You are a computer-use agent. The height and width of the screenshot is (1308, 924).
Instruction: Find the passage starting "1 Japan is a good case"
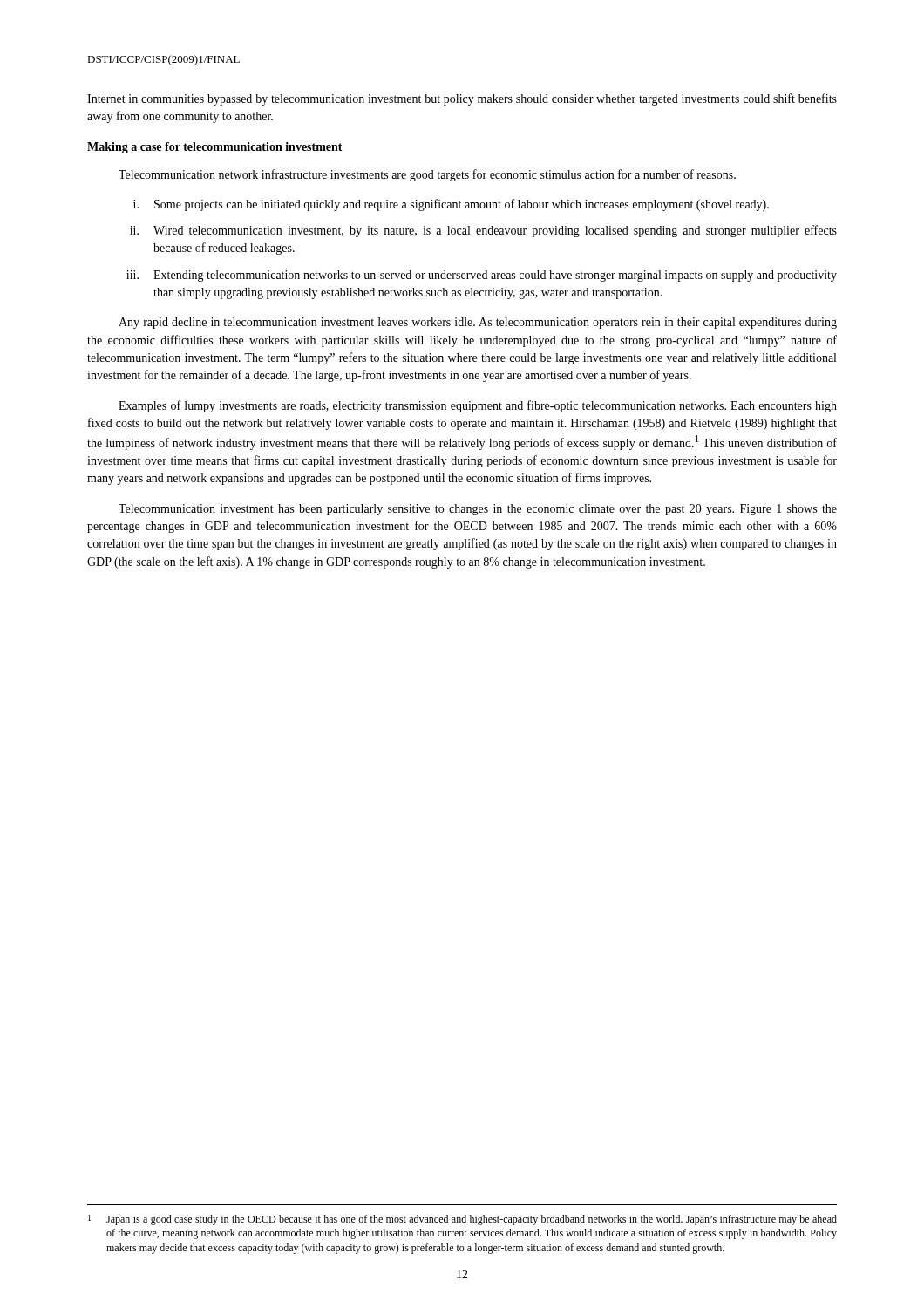click(462, 1234)
